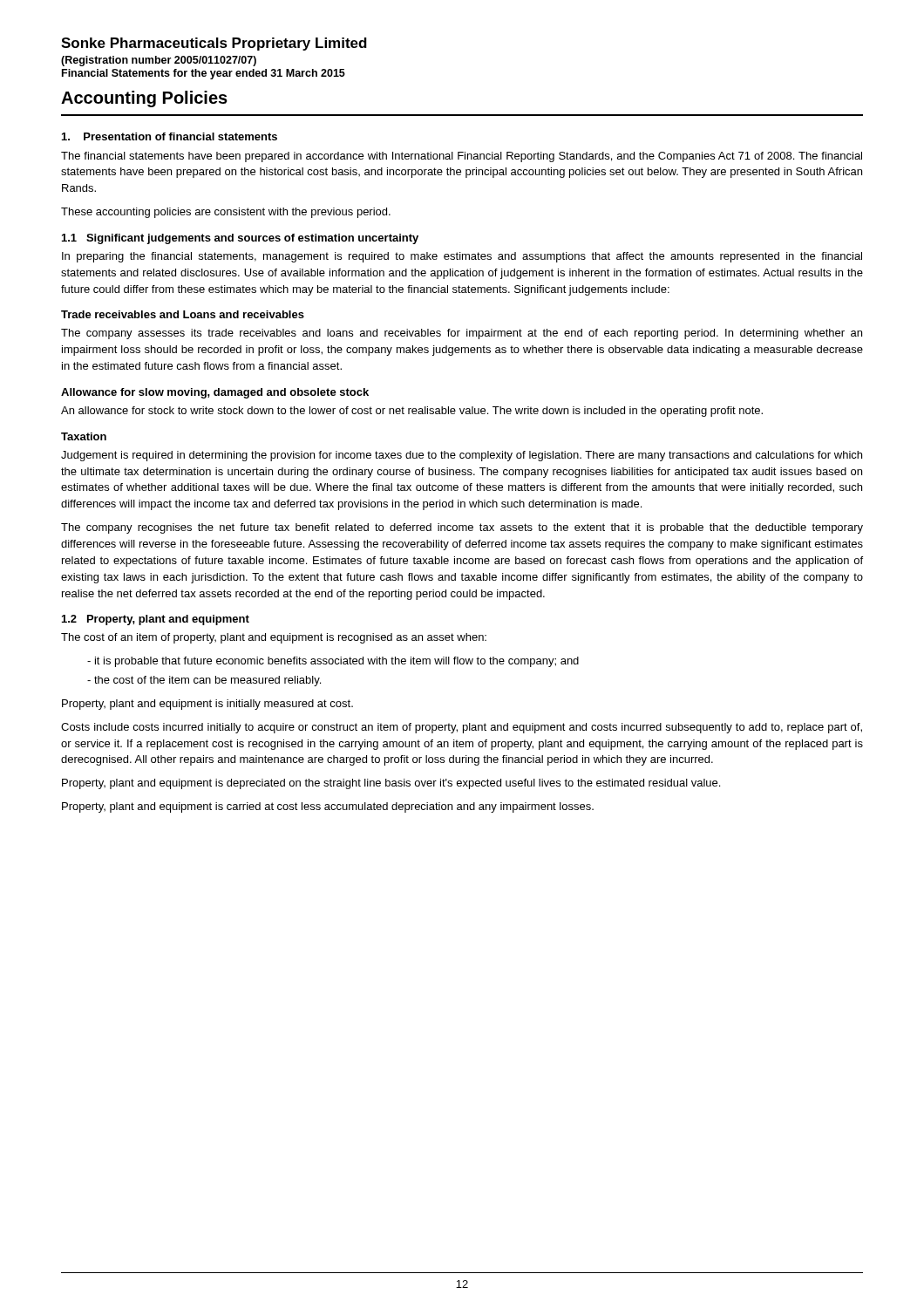Click the passage that begins "Property, plant and equipment is depreciated"
This screenshot has width=924, height=1308.
(x=462, y=784)
